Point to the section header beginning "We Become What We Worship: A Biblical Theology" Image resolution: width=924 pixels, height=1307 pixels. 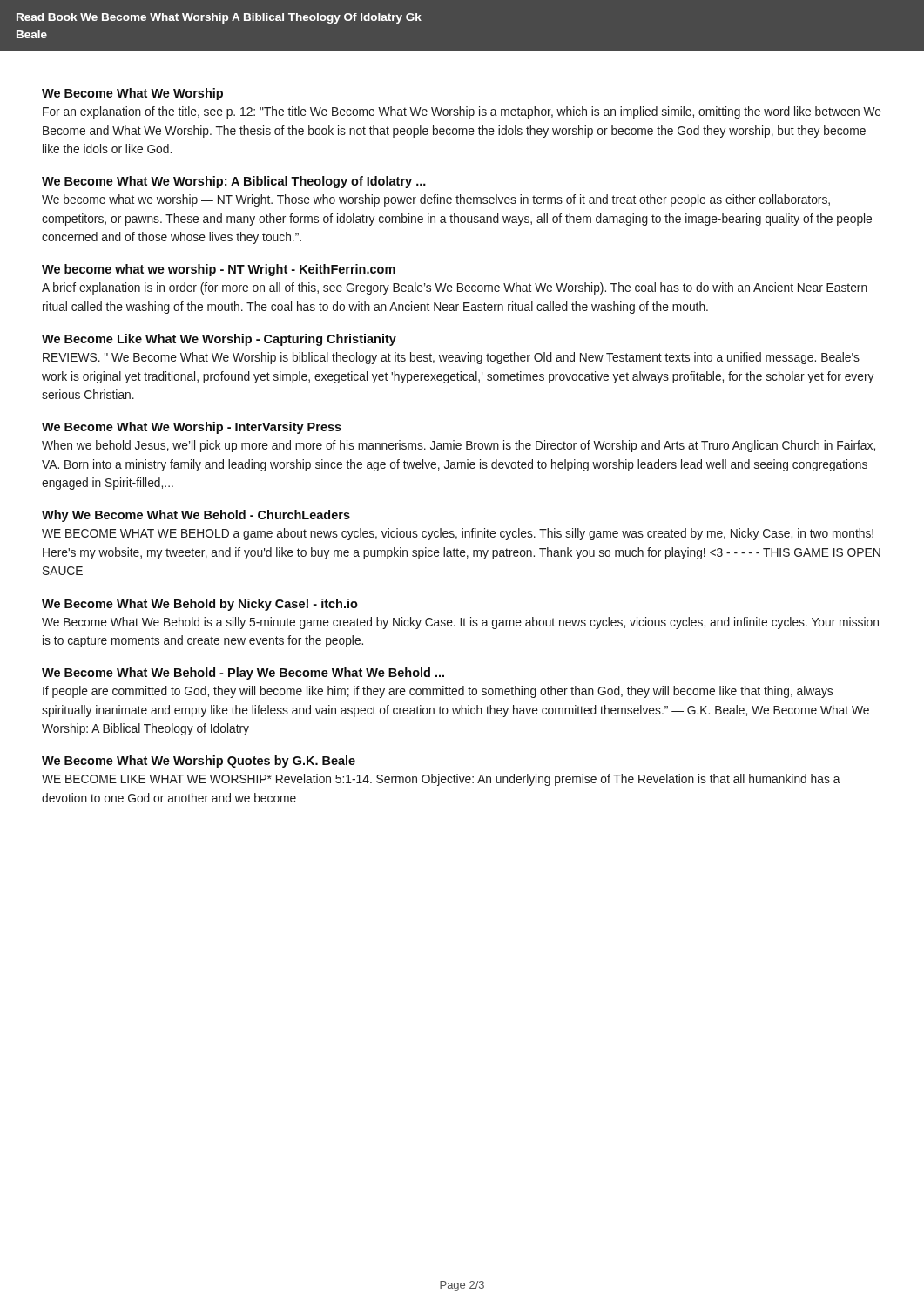pyautogui.click(x=234, y=181)
